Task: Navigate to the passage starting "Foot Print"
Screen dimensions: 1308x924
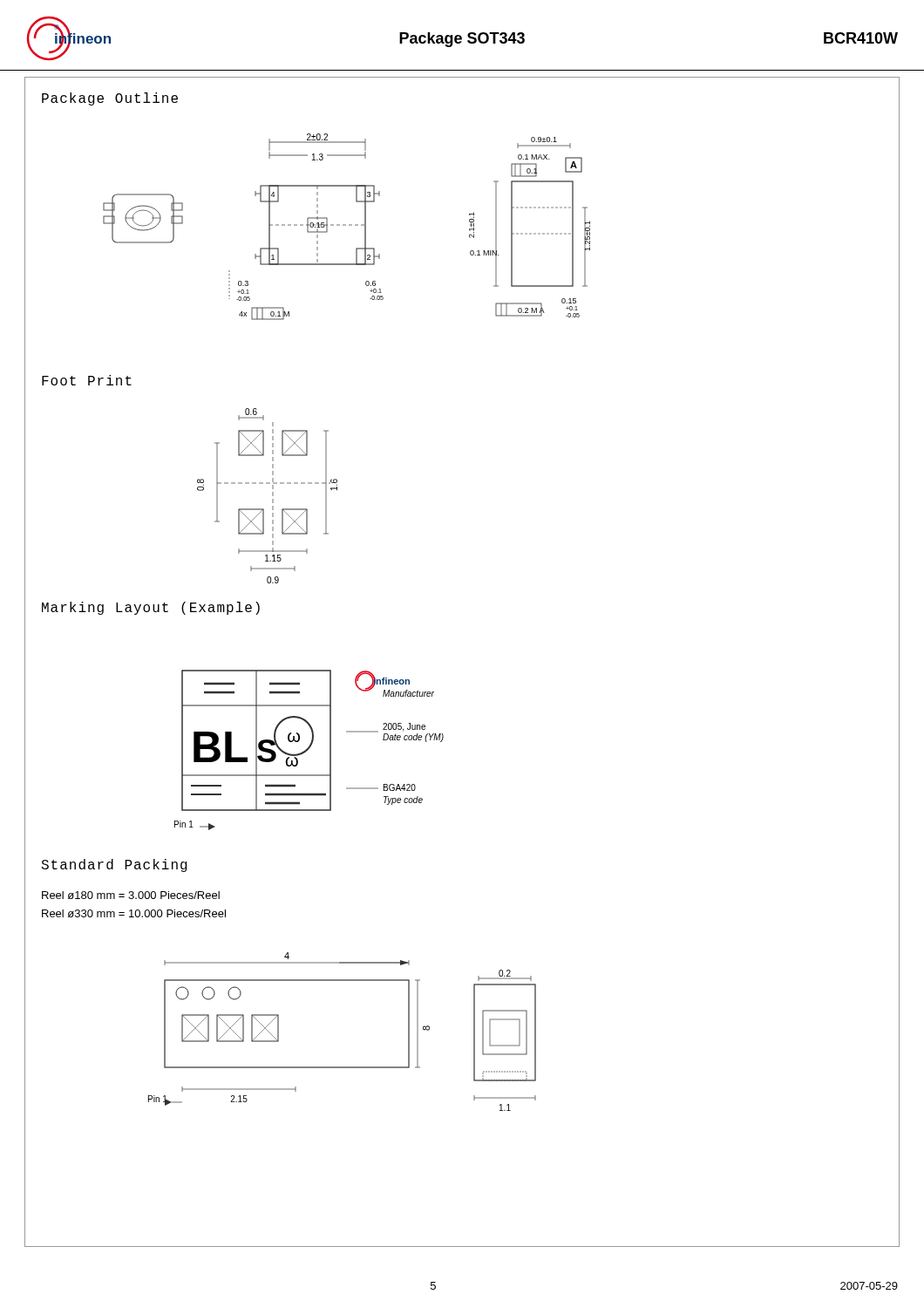Action: tap(87, 382)
